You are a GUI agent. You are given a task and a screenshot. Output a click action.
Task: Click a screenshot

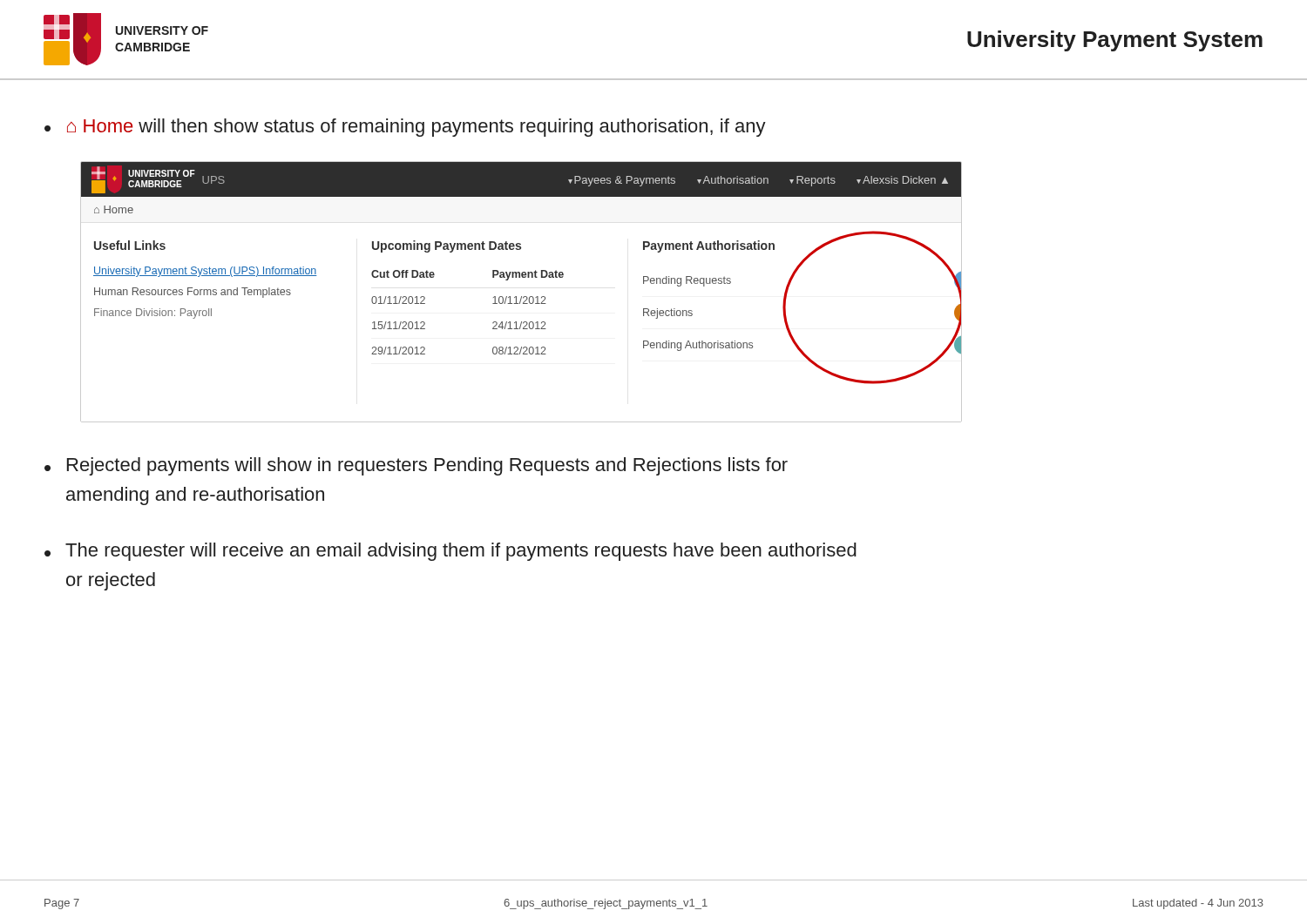(521, 292)
